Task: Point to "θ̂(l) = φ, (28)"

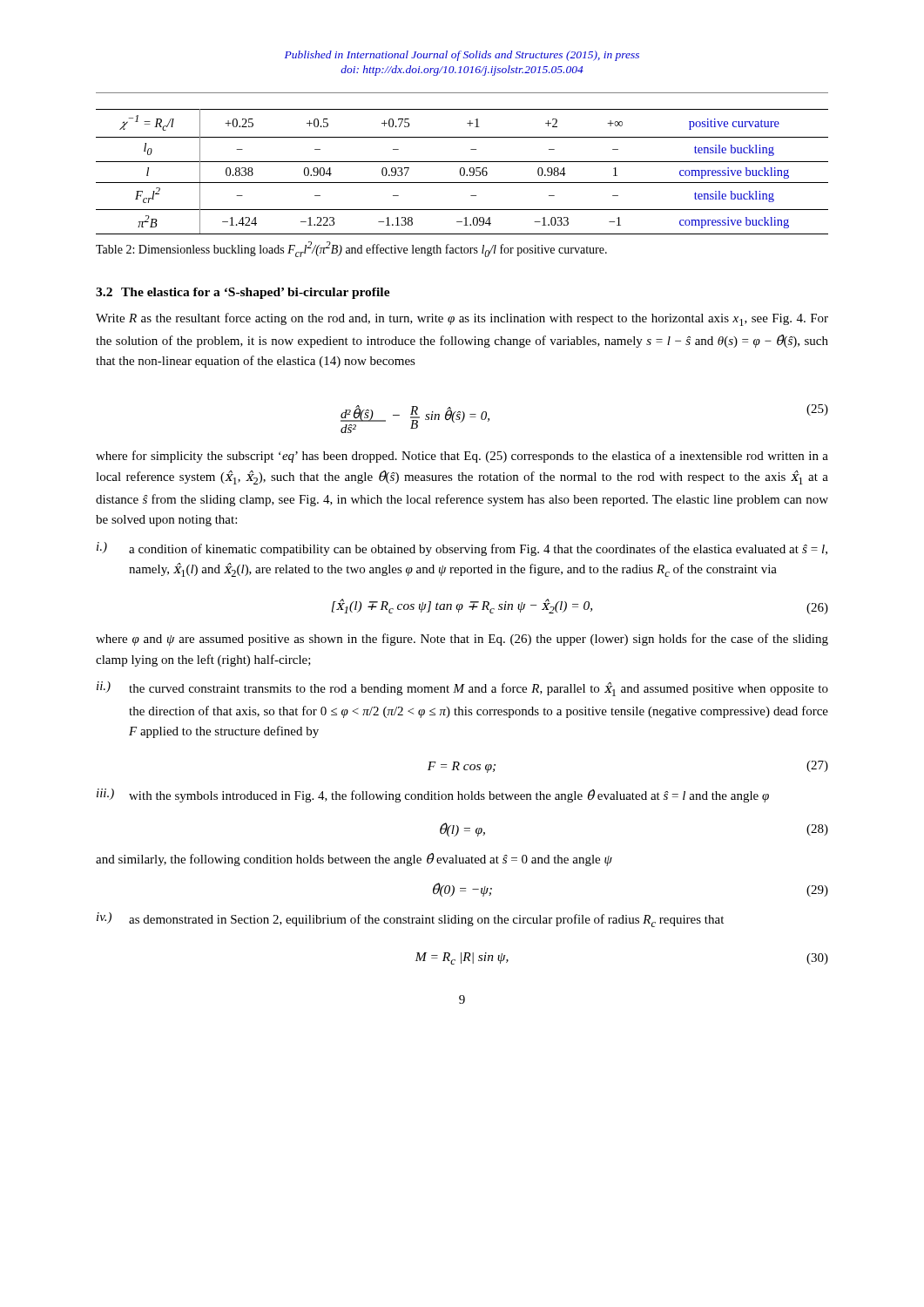Action: 449,828
